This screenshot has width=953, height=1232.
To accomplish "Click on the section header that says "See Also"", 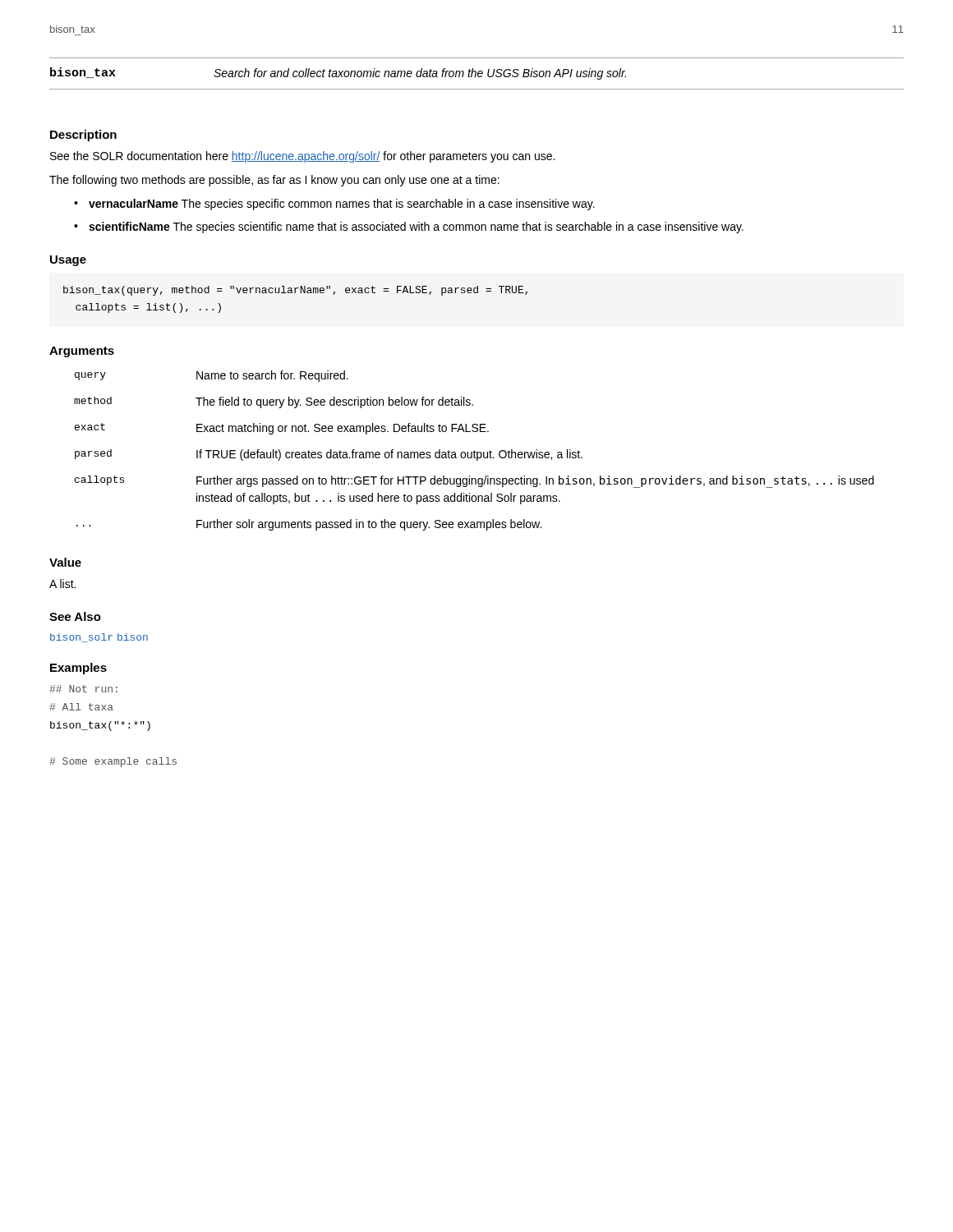I will [x=75, y=616].
